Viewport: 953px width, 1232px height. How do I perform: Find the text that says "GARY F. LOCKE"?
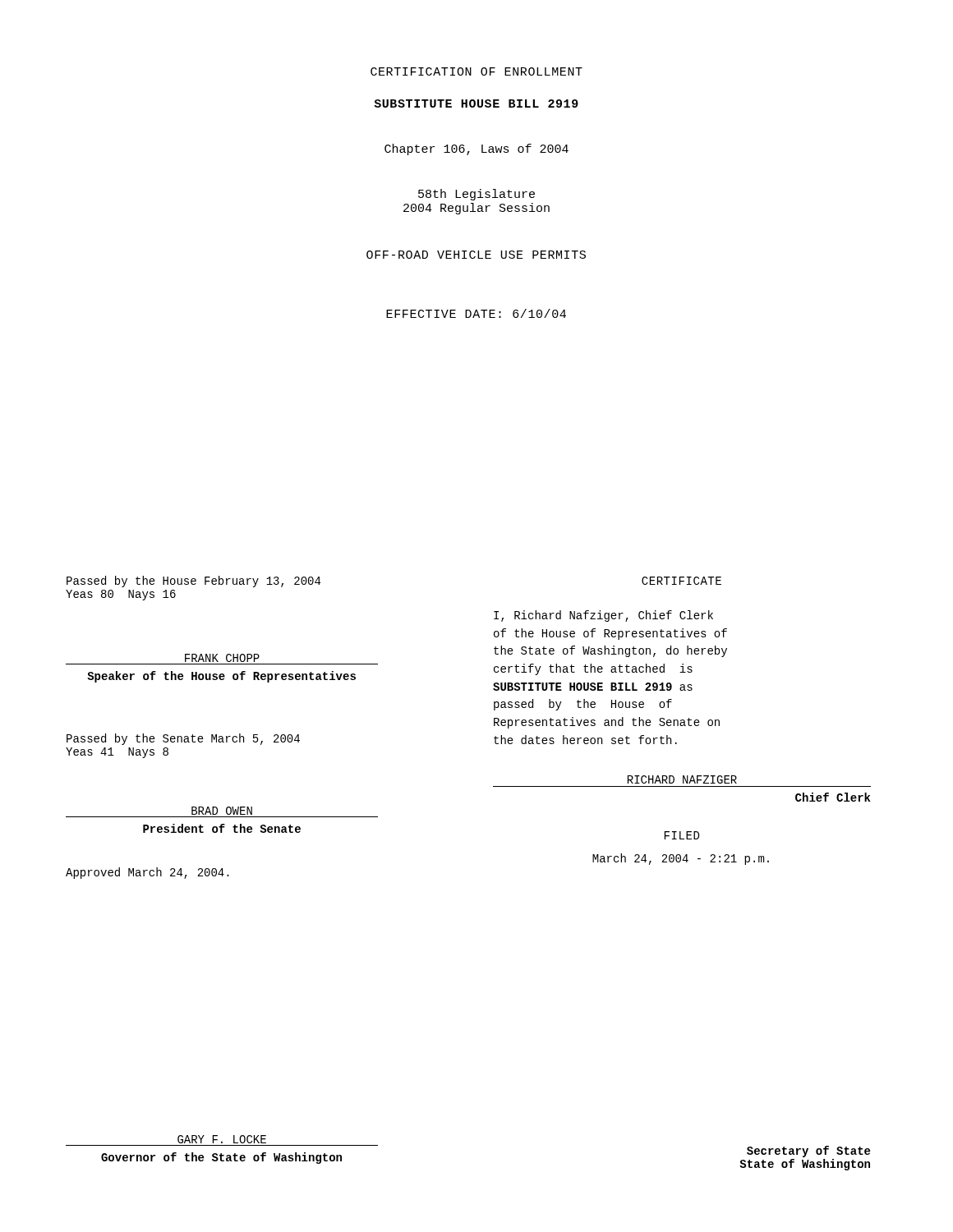[222, 1140]
